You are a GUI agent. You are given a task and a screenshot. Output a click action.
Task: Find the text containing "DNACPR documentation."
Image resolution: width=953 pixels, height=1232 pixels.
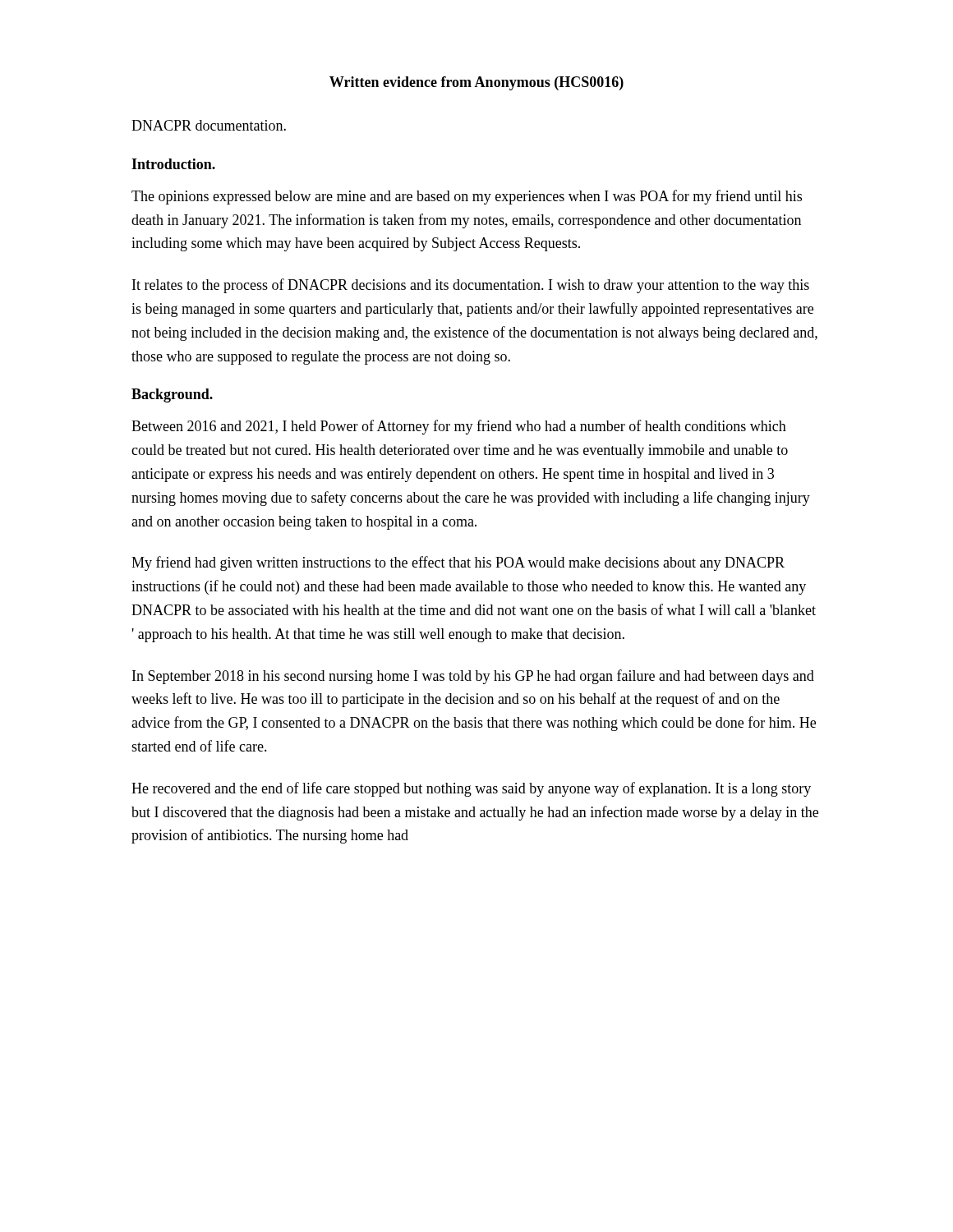point(209,126)
